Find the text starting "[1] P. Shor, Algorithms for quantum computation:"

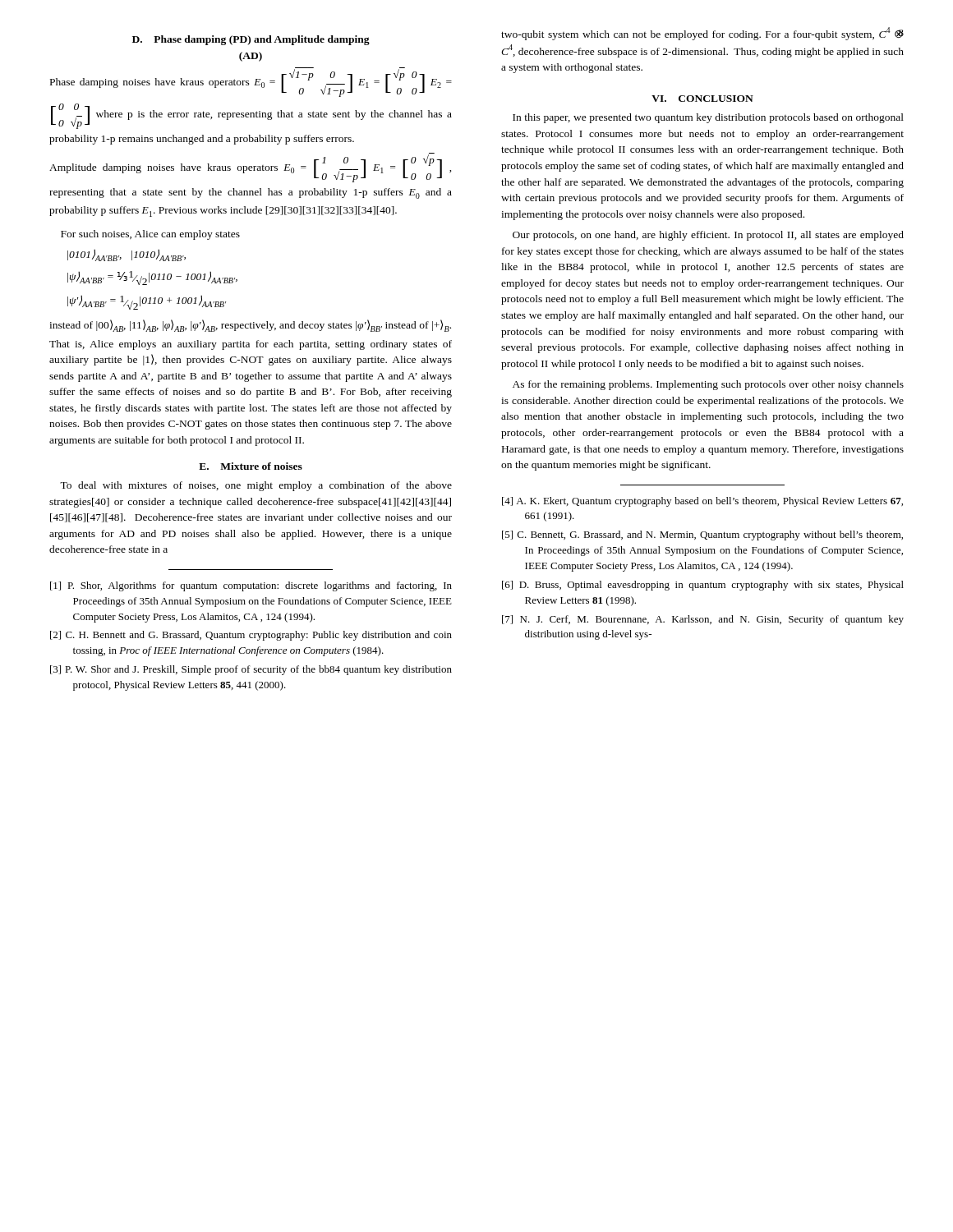tap(251, 601)
